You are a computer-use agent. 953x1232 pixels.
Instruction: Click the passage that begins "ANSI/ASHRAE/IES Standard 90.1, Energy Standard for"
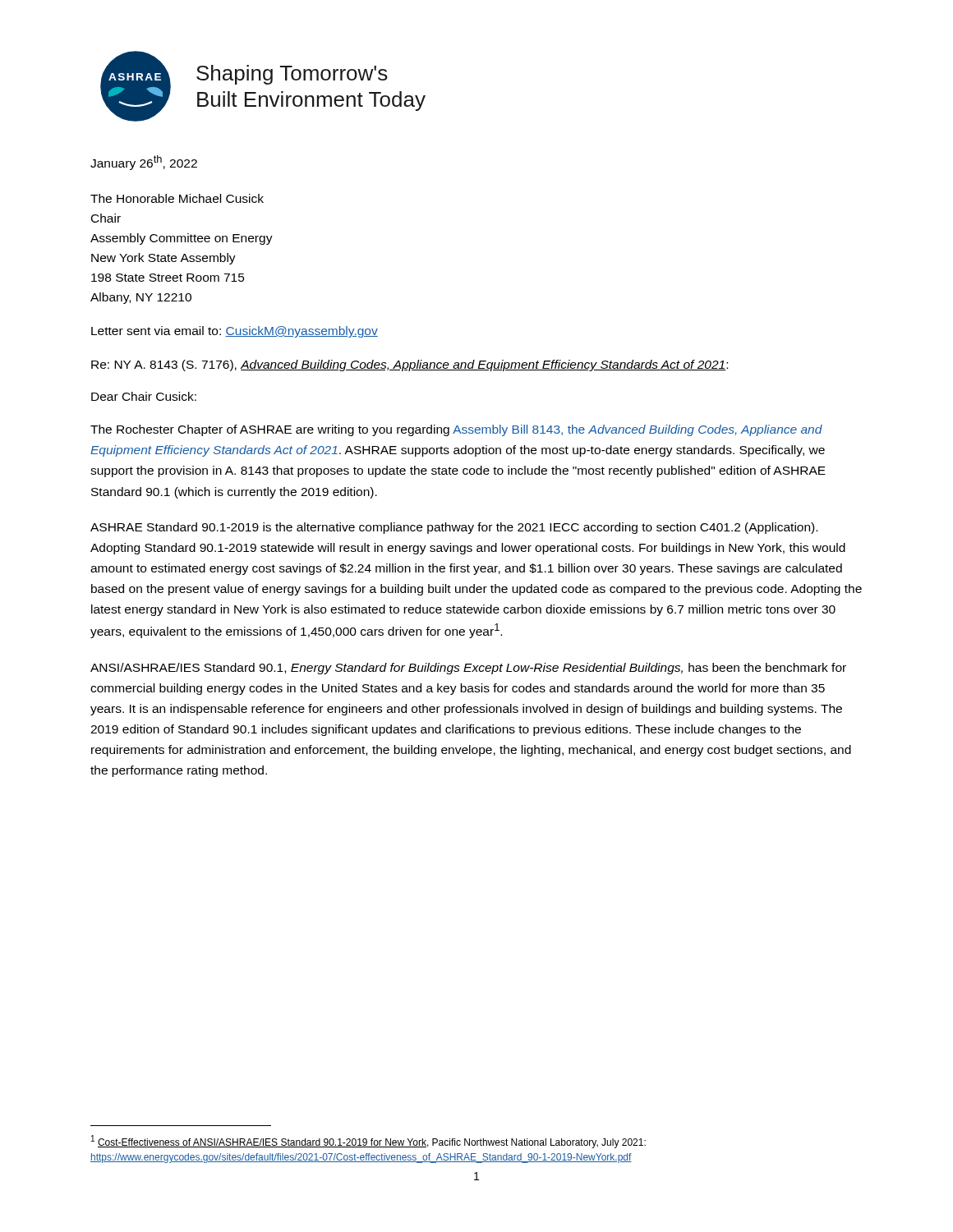tap(471, 719)
